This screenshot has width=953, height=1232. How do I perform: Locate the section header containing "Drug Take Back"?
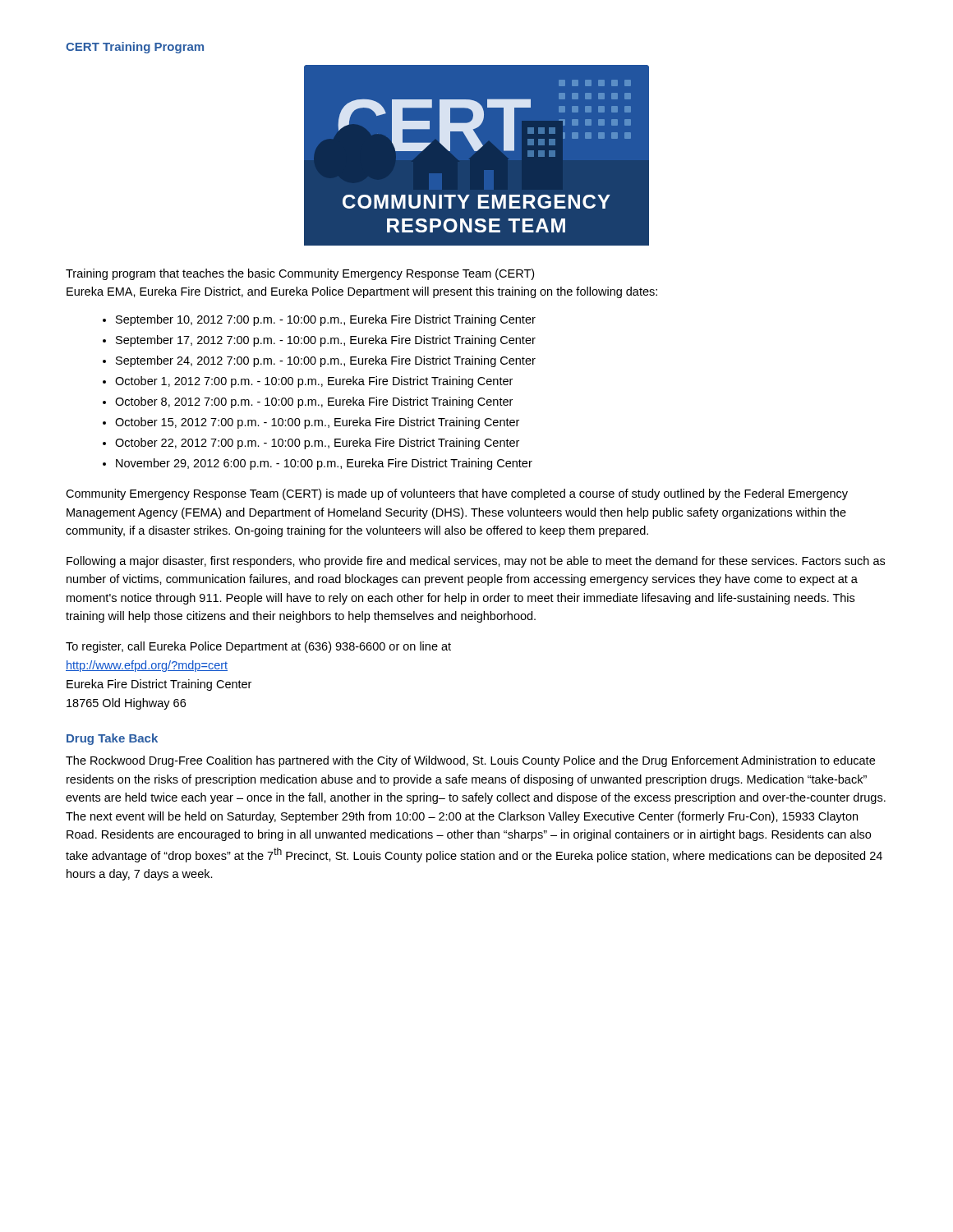(112, 738)
